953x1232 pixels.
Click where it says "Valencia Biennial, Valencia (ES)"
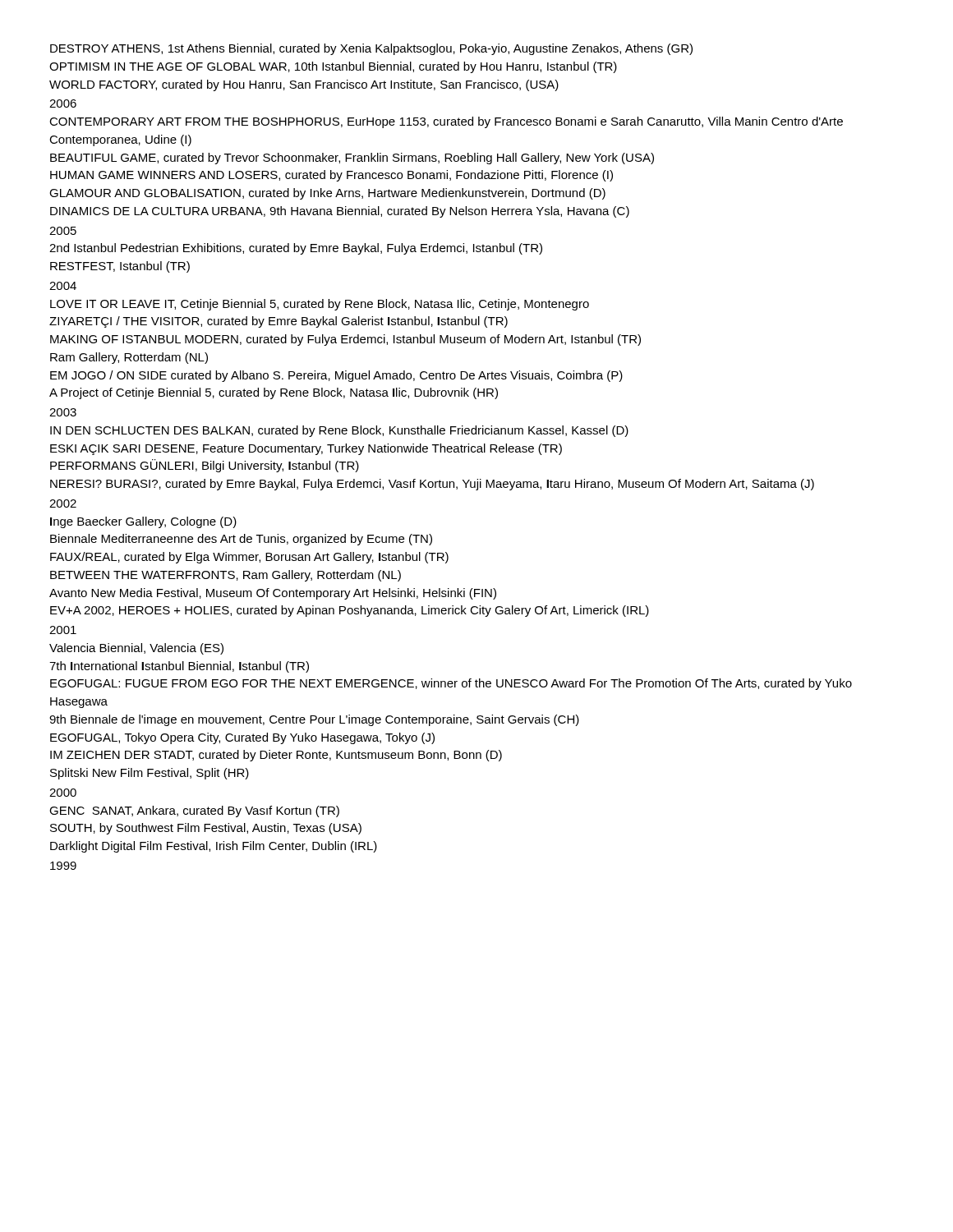137,647
